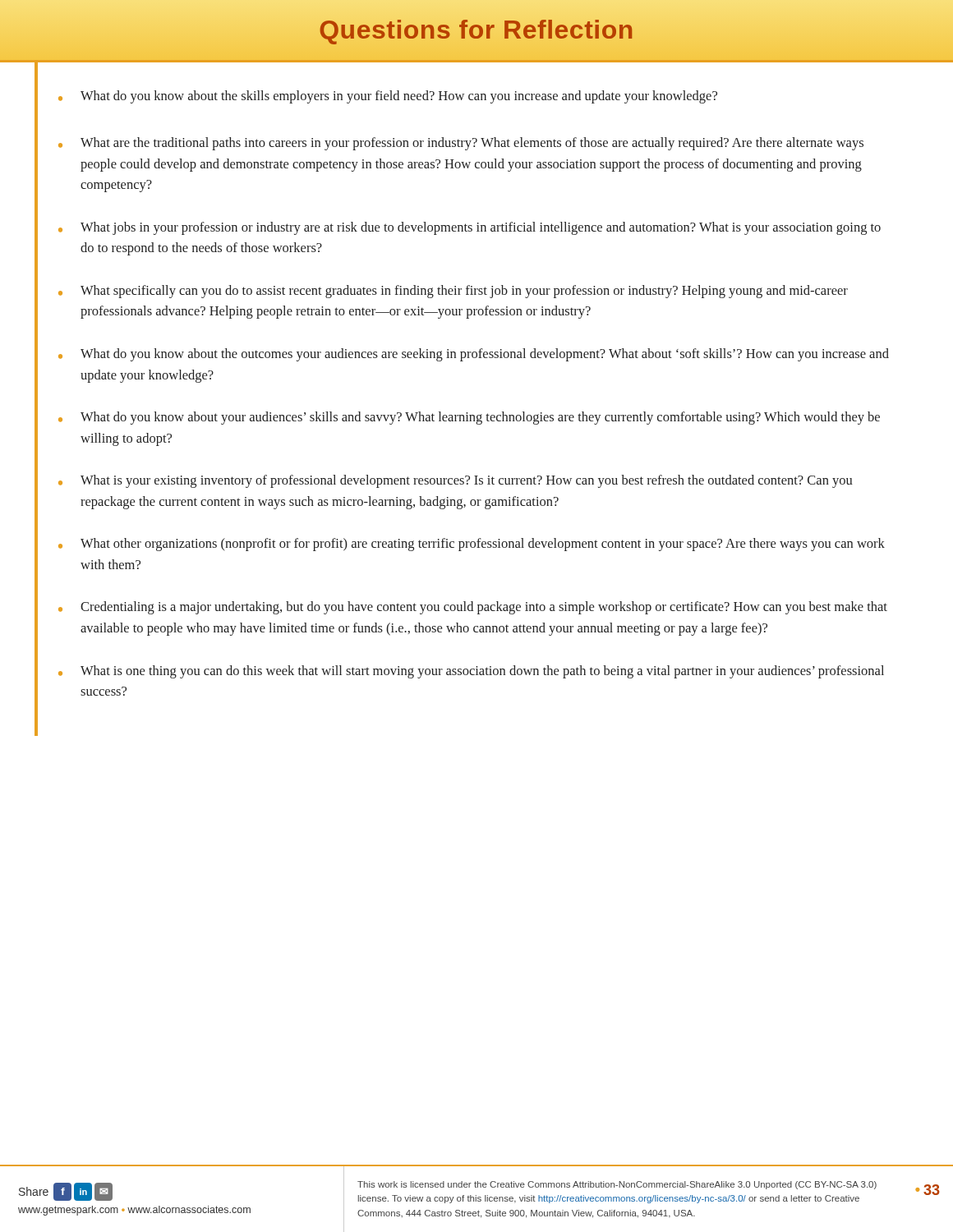Click on the text starting "• What is one"
Viewport: 953px width, 1232px height.
click(476, 681)
